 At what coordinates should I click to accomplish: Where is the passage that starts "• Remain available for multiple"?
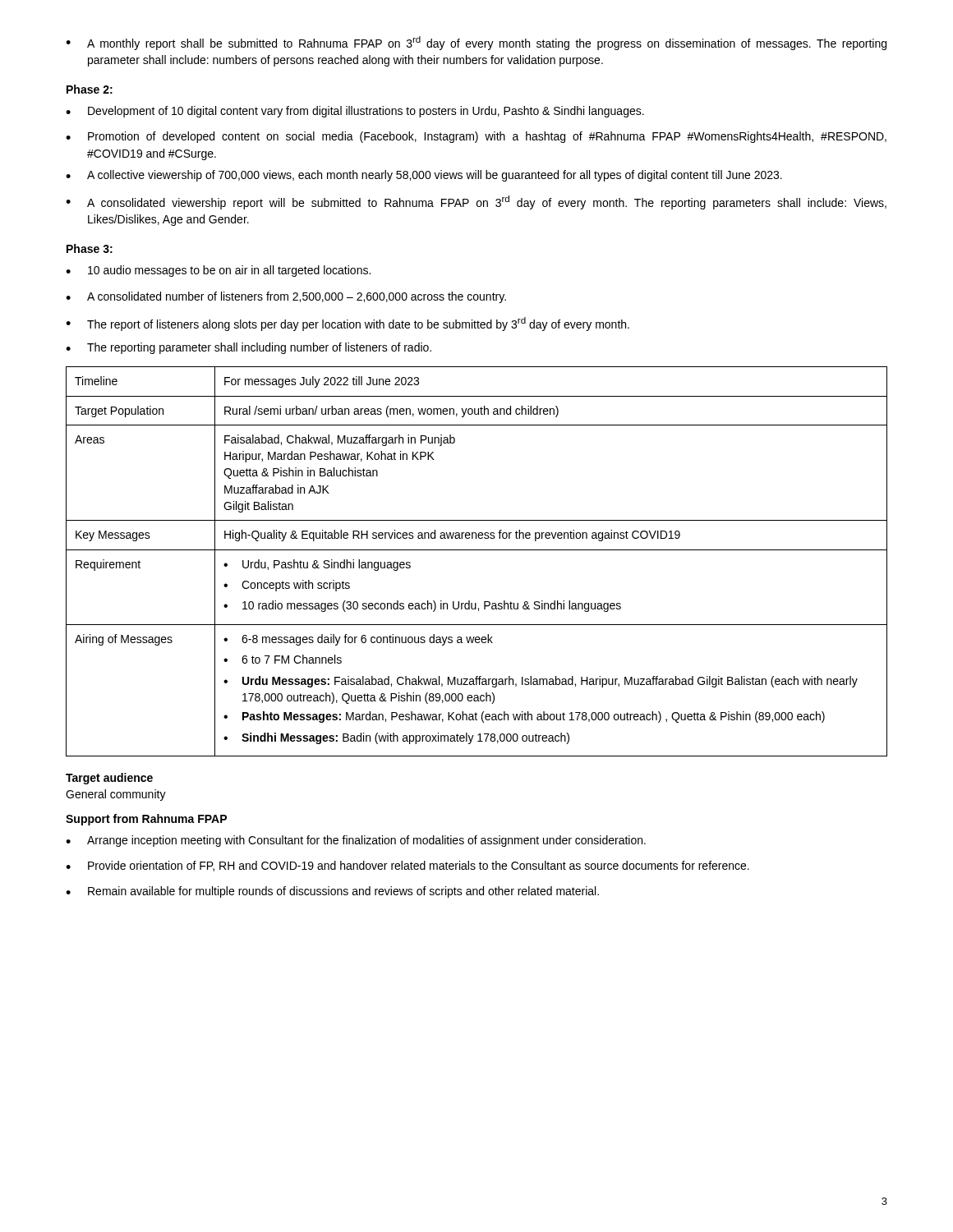click(333, 894)
